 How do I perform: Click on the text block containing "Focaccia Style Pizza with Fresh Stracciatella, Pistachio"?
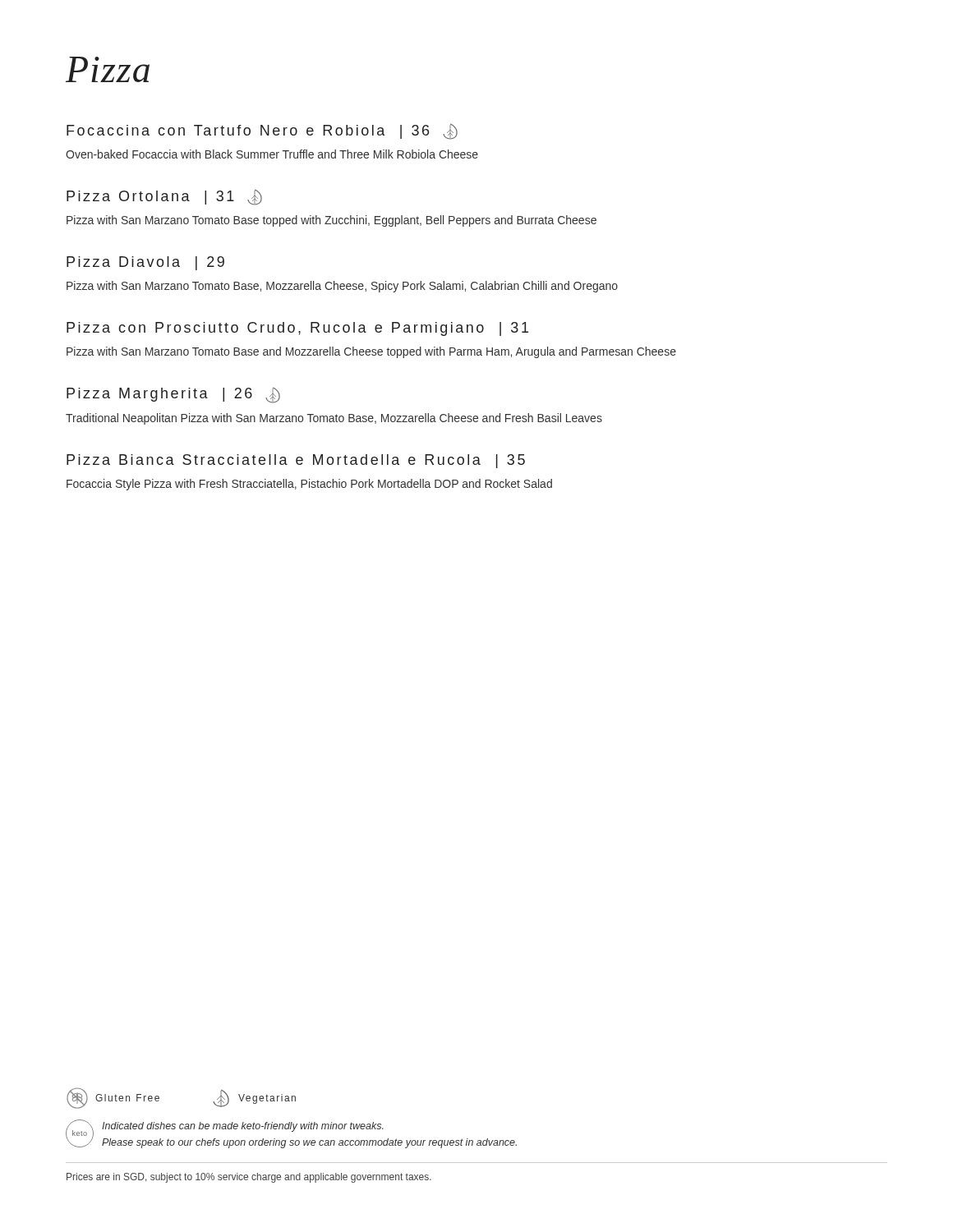point(476,484)
